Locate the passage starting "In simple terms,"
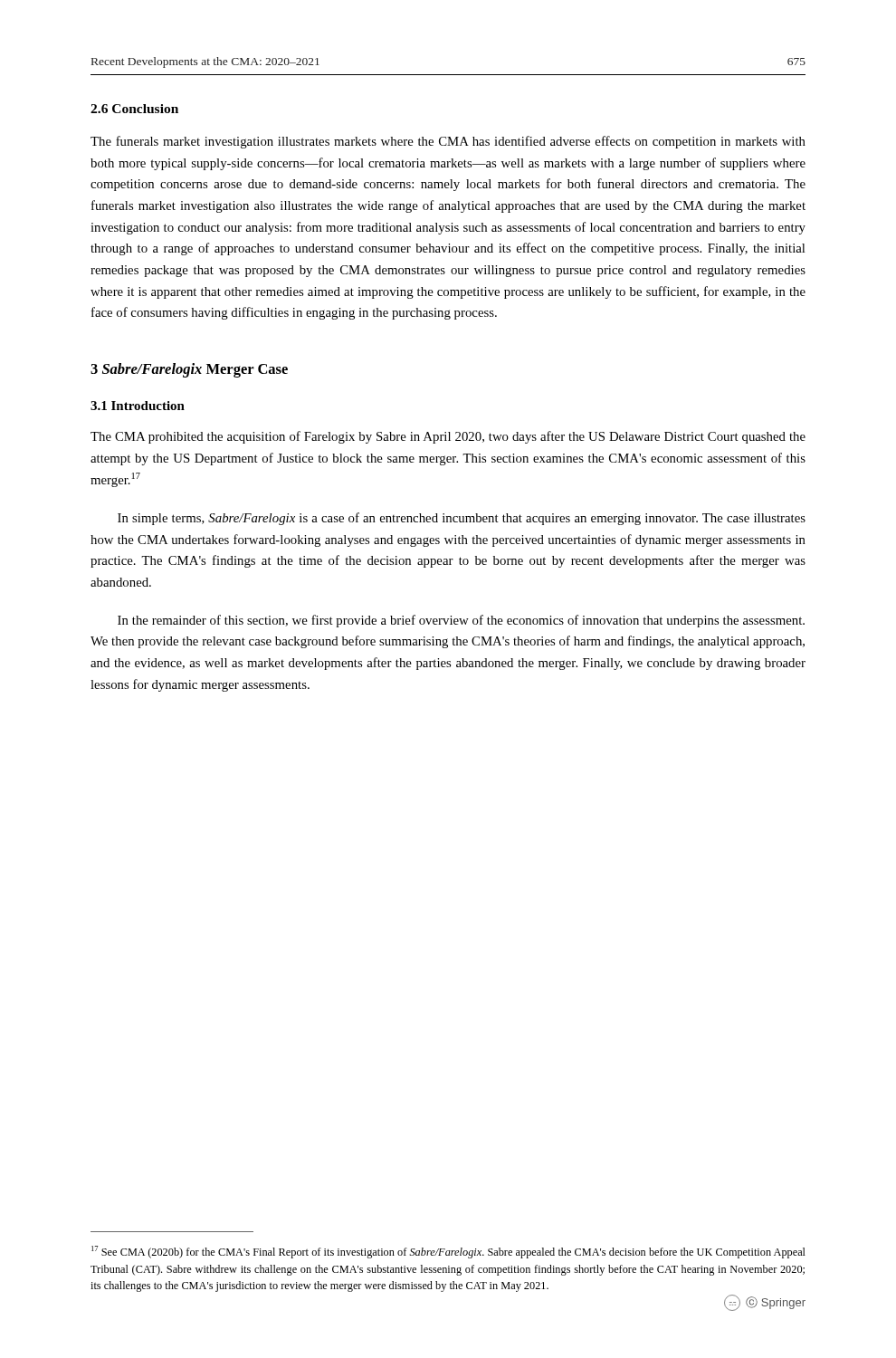This screenshot has height=1358, width=896. tap(448, 551)
